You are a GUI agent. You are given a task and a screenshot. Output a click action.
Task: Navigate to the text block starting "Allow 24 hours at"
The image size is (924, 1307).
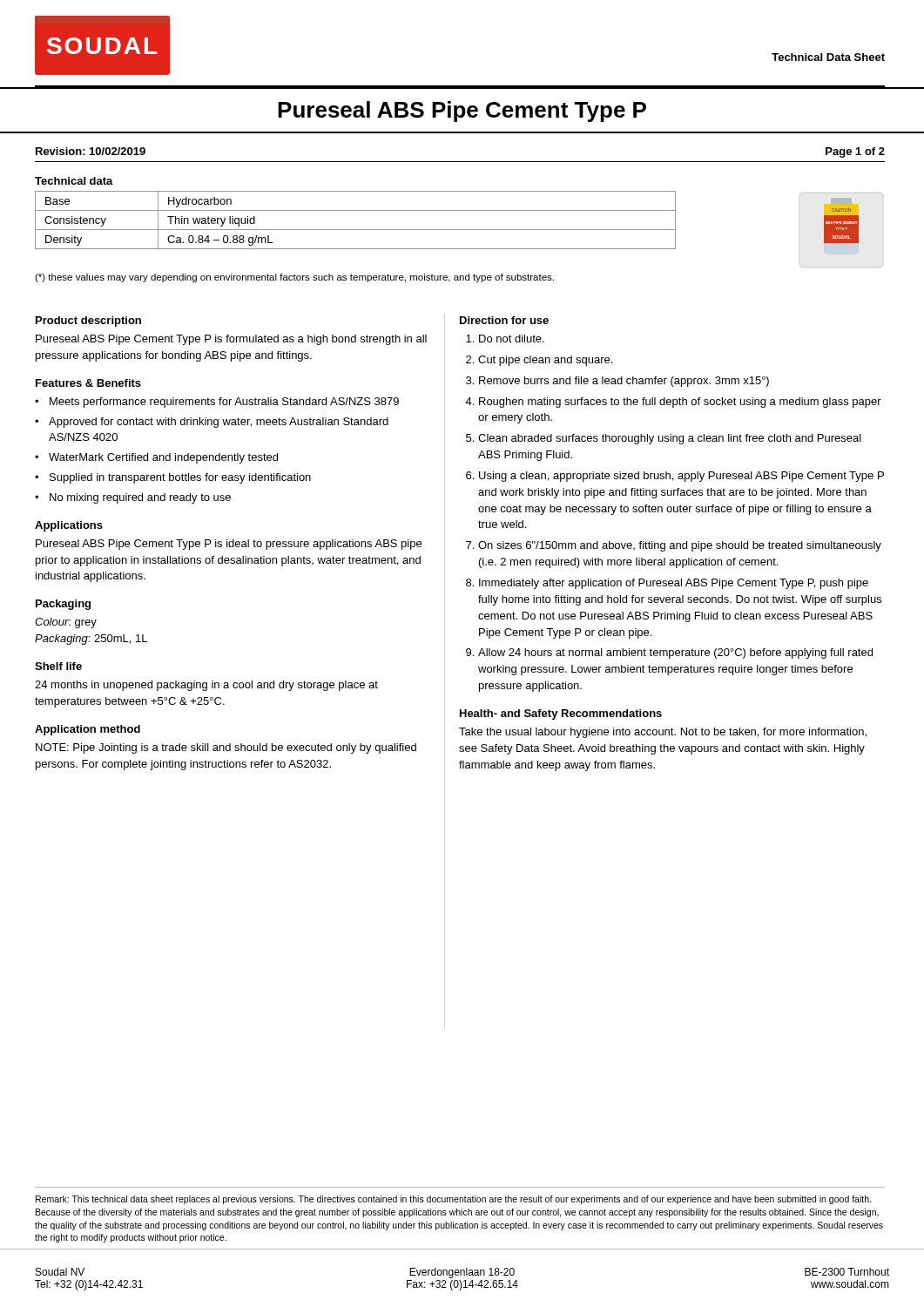676,669
